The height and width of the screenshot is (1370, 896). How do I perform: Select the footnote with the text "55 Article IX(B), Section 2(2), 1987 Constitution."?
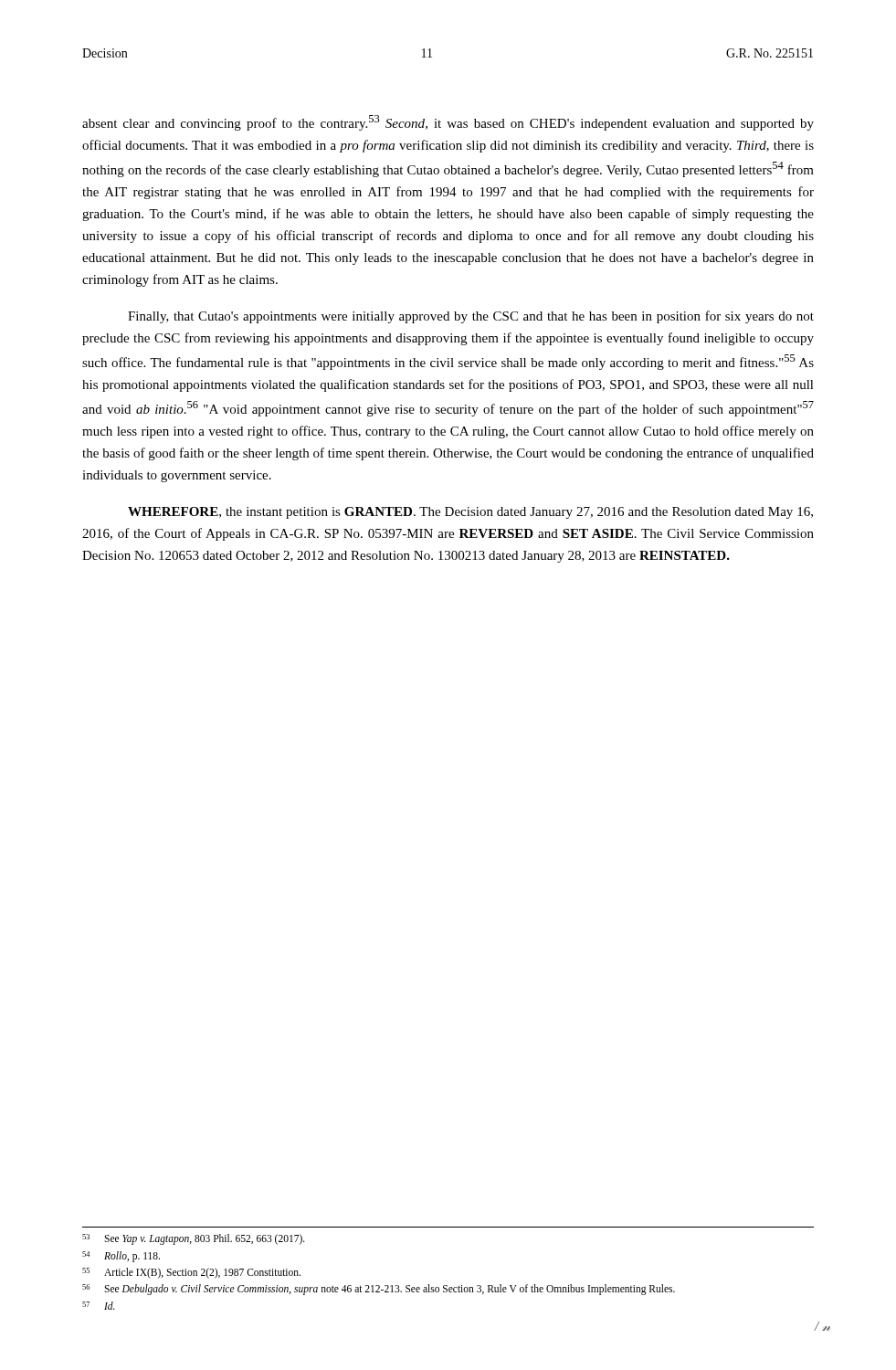click(x=191, y=1273)
